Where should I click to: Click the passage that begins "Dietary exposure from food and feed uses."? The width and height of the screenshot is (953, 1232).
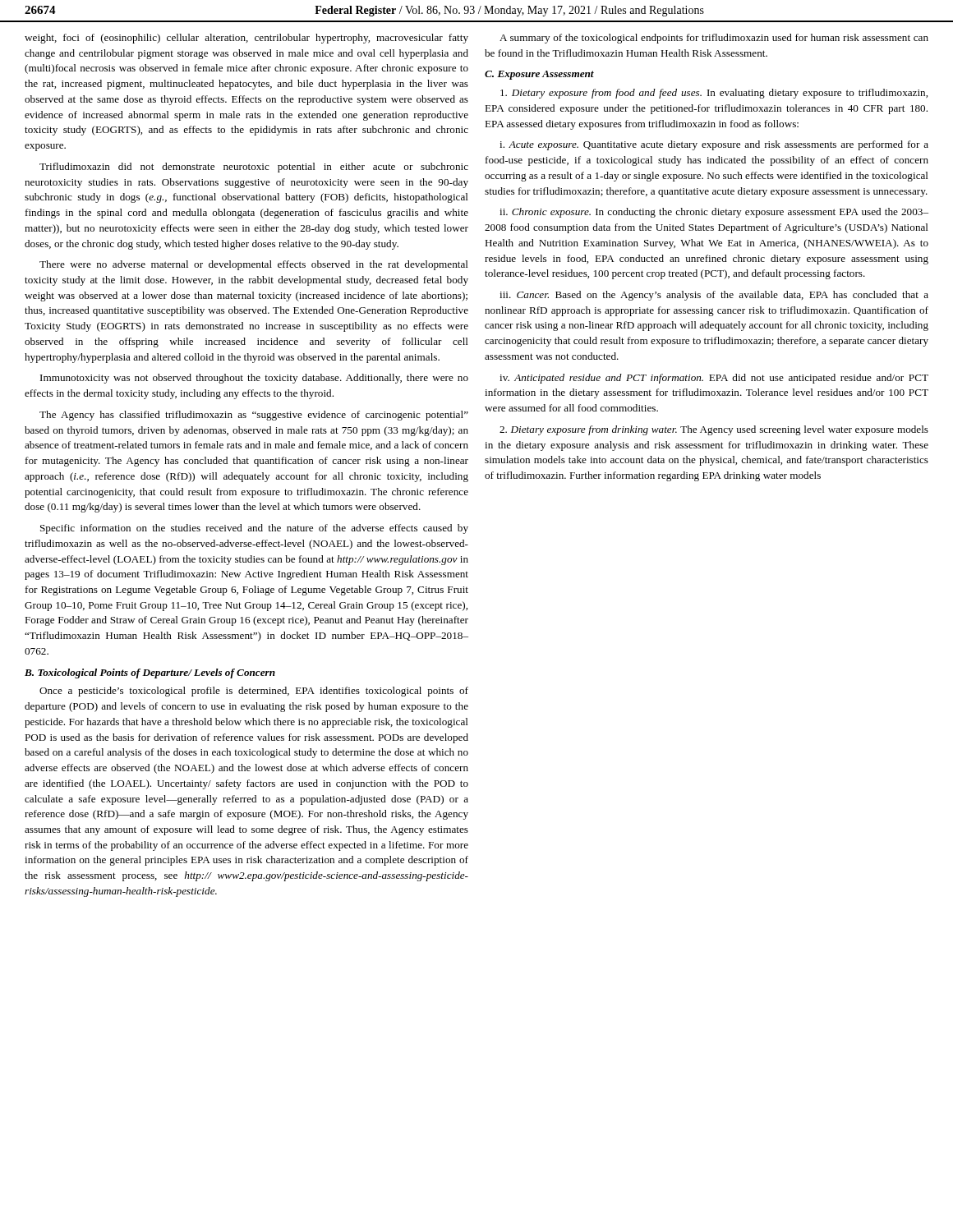[707, 108]
